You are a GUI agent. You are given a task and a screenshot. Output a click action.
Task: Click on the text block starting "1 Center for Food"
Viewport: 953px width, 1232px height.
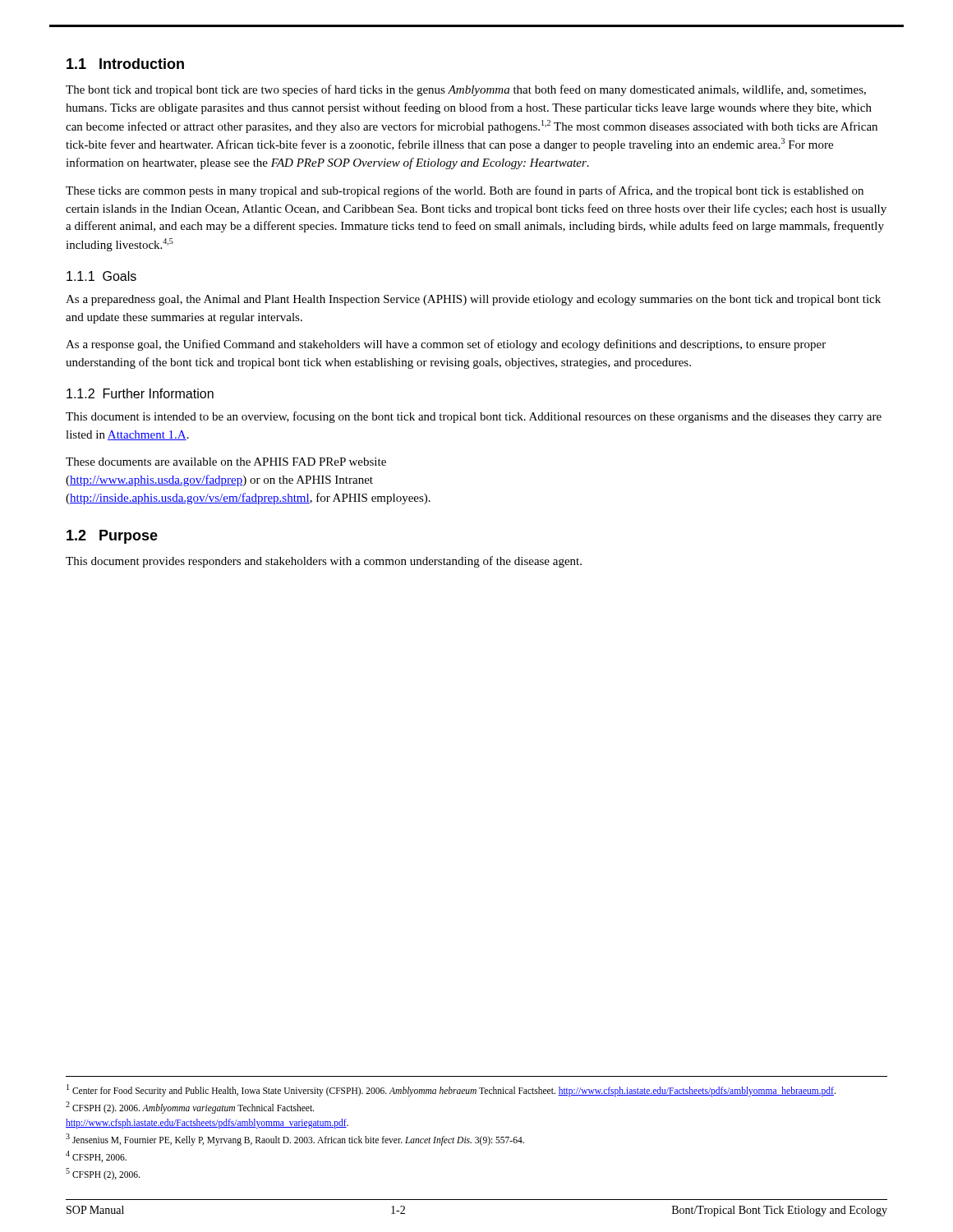pyautogui.click(x=451, y=1089)
